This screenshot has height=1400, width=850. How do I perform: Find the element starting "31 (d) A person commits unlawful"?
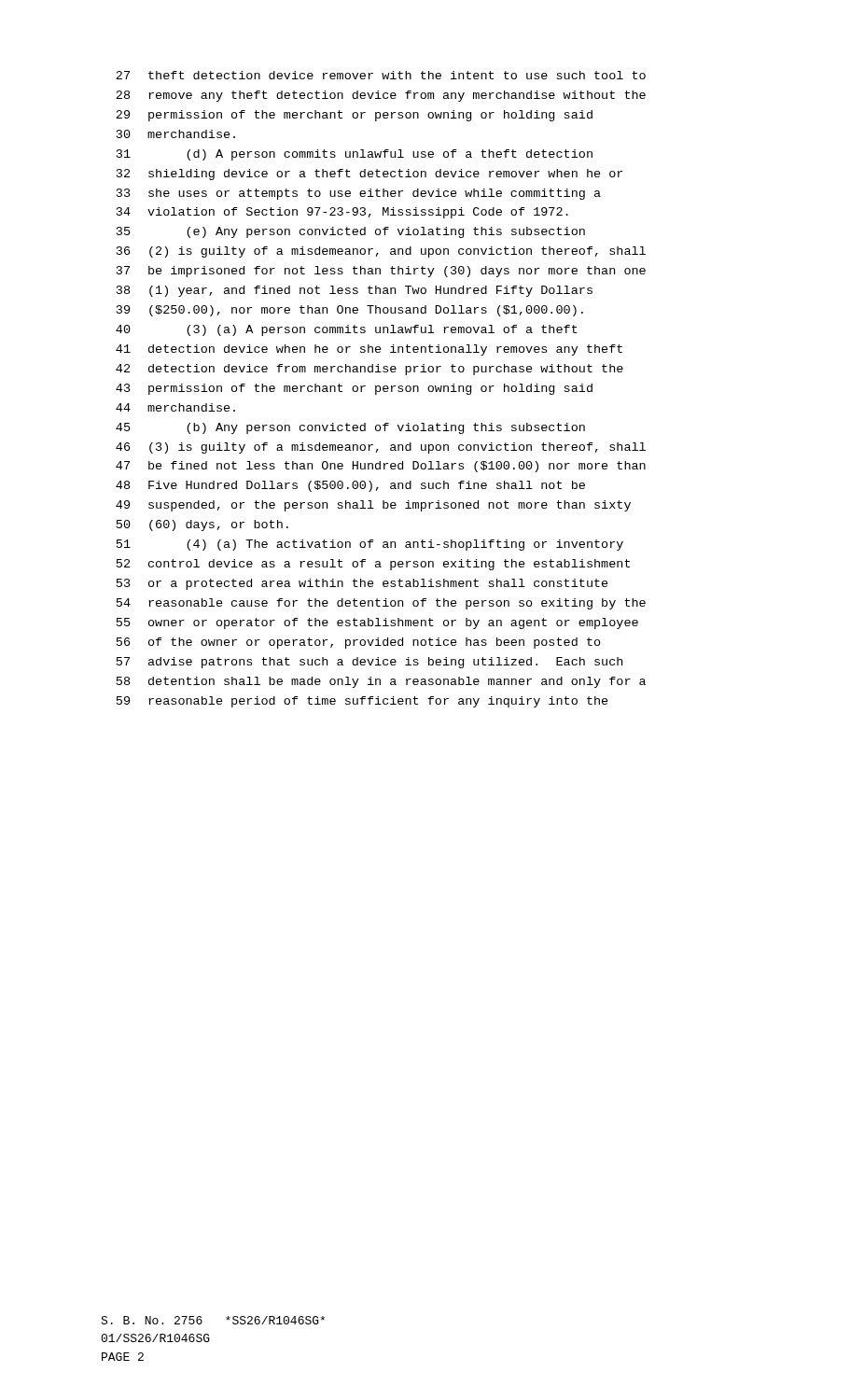[x=437, y=184]
